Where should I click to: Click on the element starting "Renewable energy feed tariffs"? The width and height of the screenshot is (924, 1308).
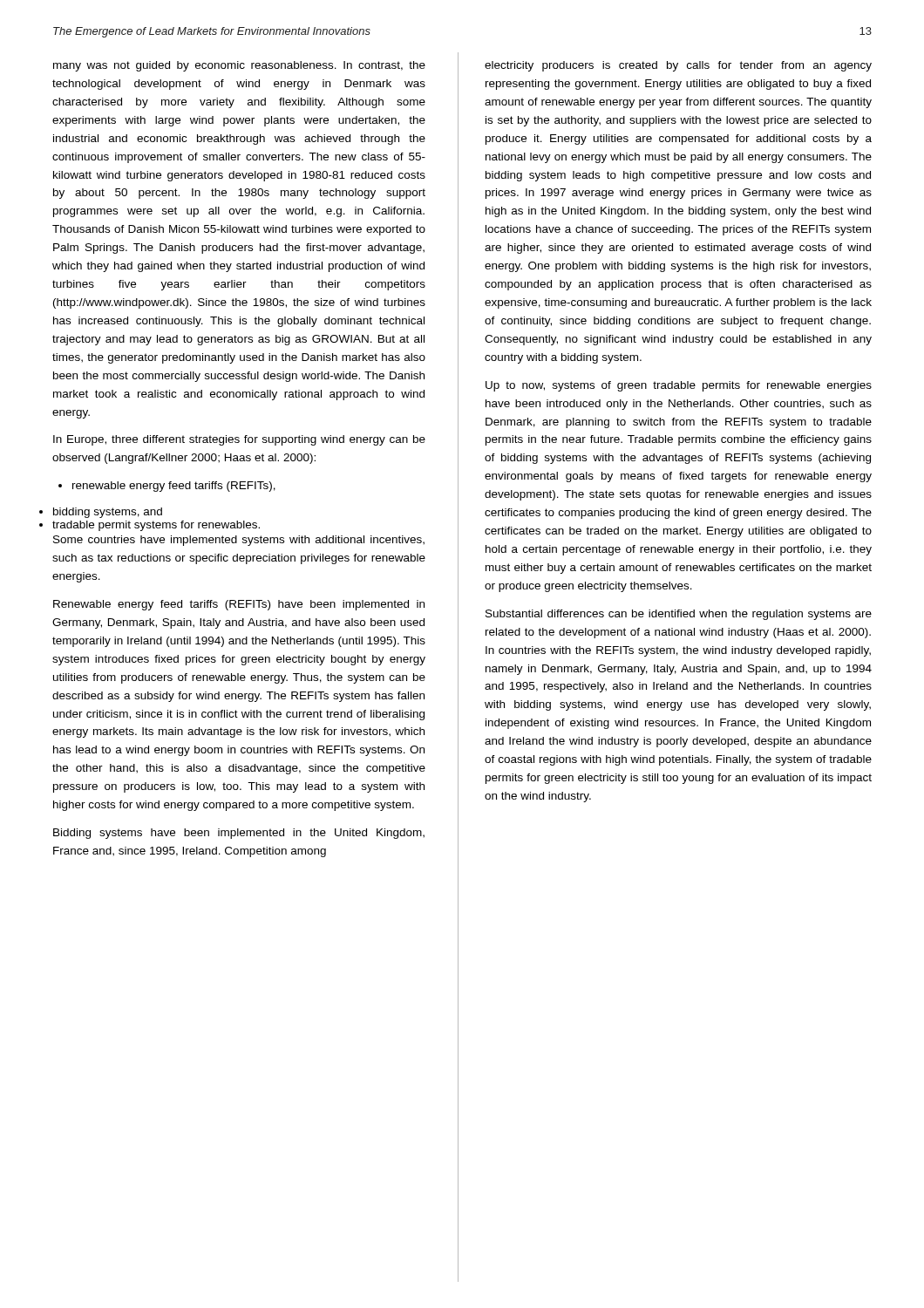pos(239,705)
